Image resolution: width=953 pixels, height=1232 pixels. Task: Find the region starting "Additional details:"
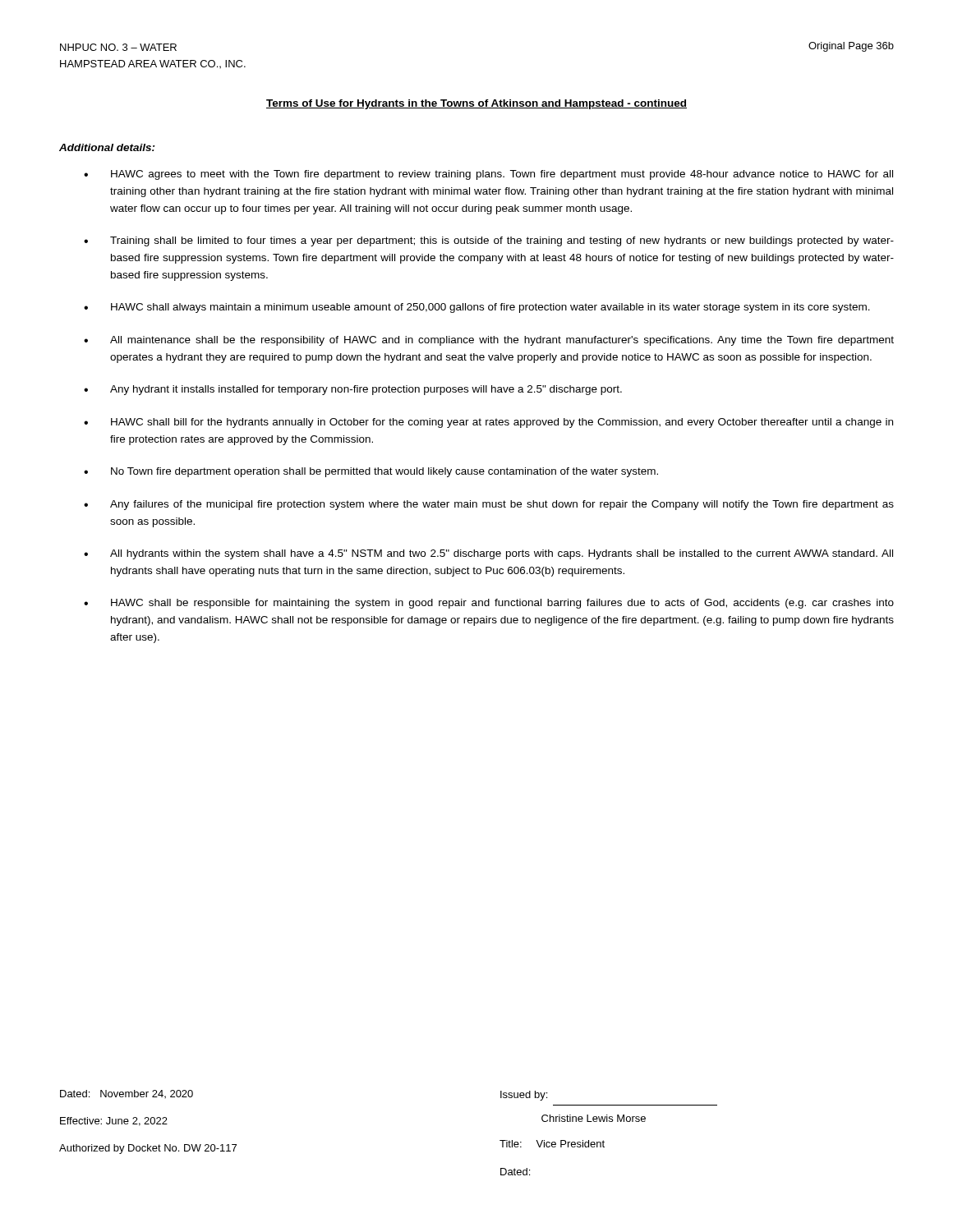click(x=107, y=147)
